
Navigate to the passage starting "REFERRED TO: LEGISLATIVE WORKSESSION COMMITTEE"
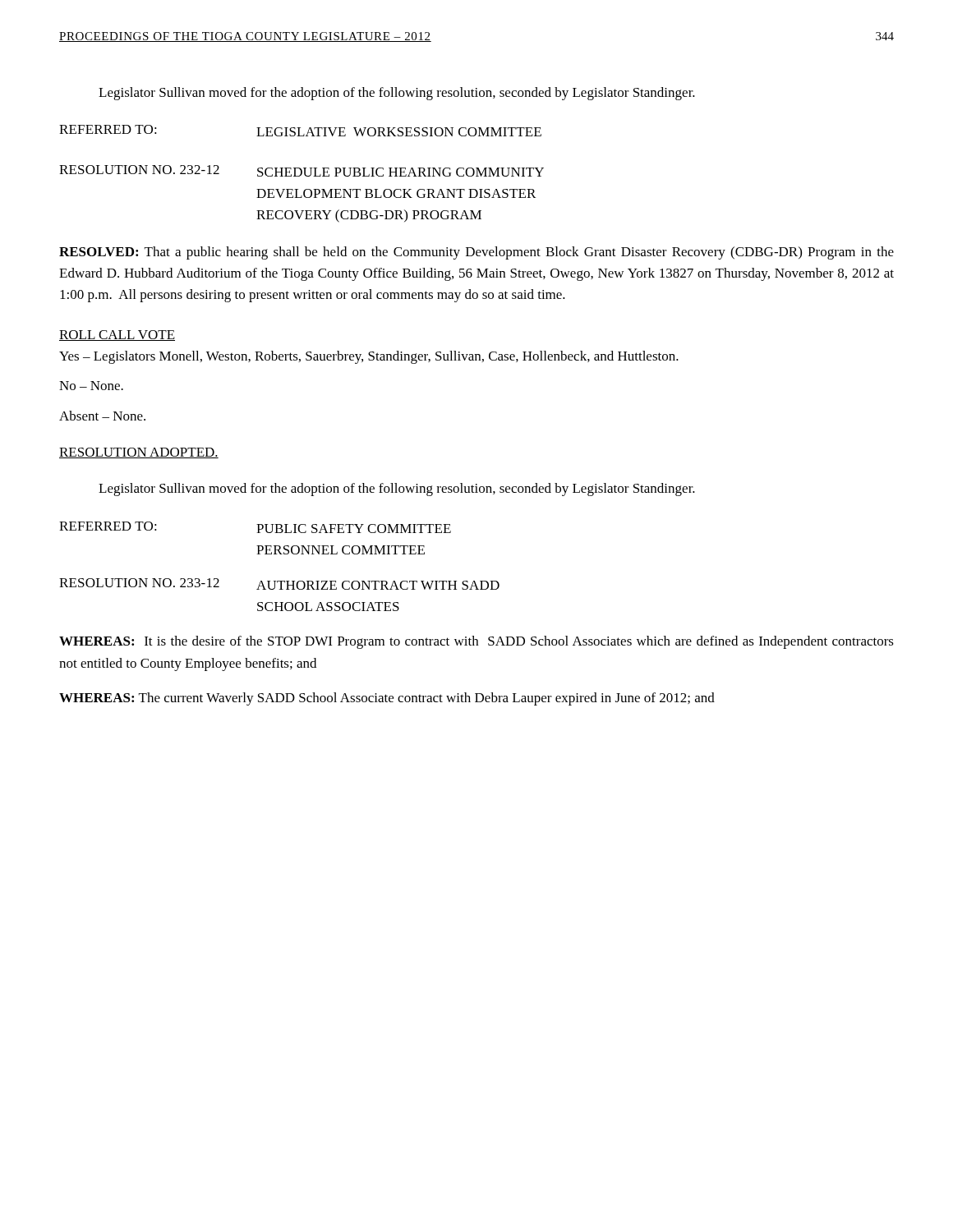[x=476, y=133]
